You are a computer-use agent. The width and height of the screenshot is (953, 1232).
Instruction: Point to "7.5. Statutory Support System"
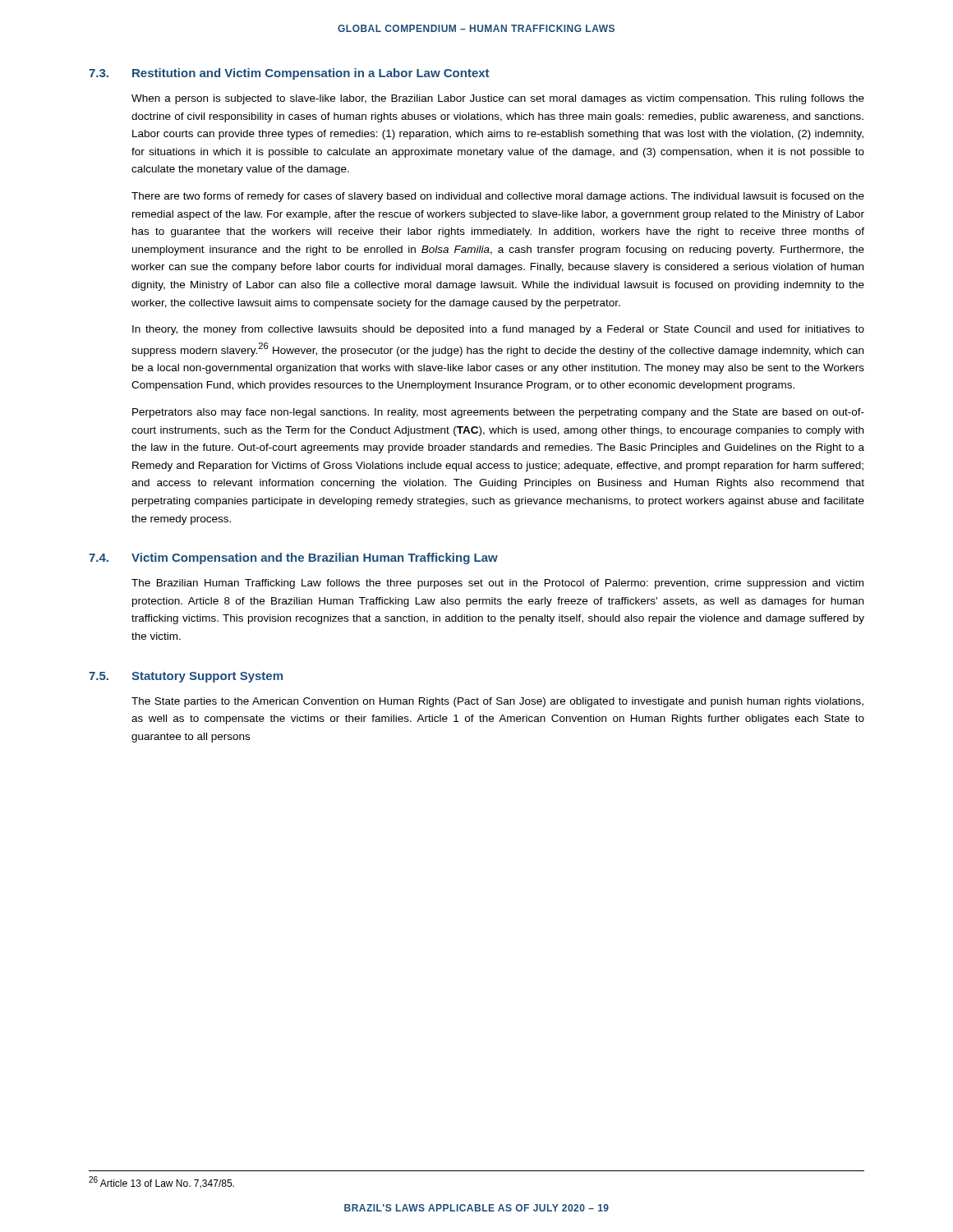(x=186, y=675)
